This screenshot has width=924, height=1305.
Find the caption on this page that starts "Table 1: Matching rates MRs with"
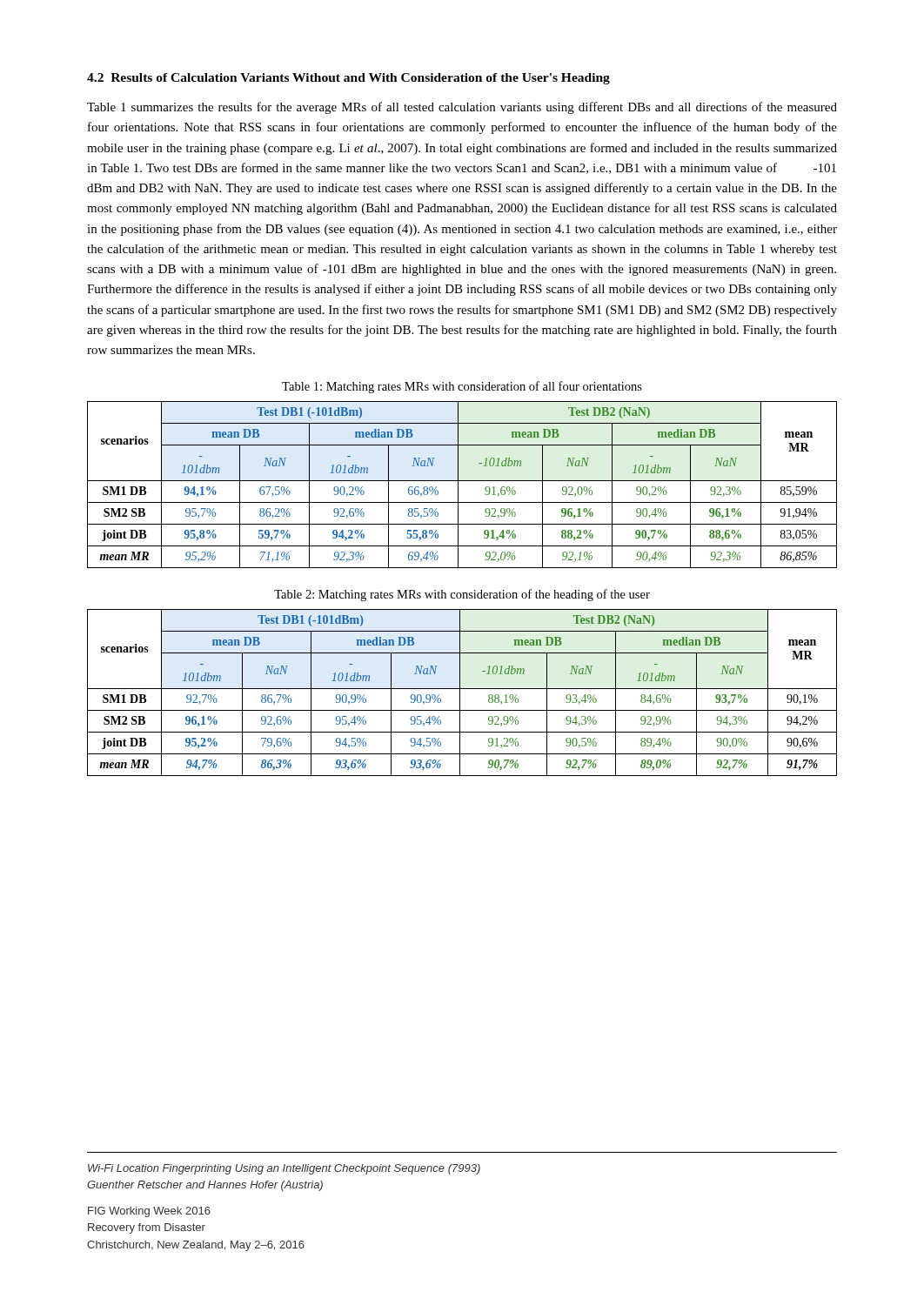462,386
